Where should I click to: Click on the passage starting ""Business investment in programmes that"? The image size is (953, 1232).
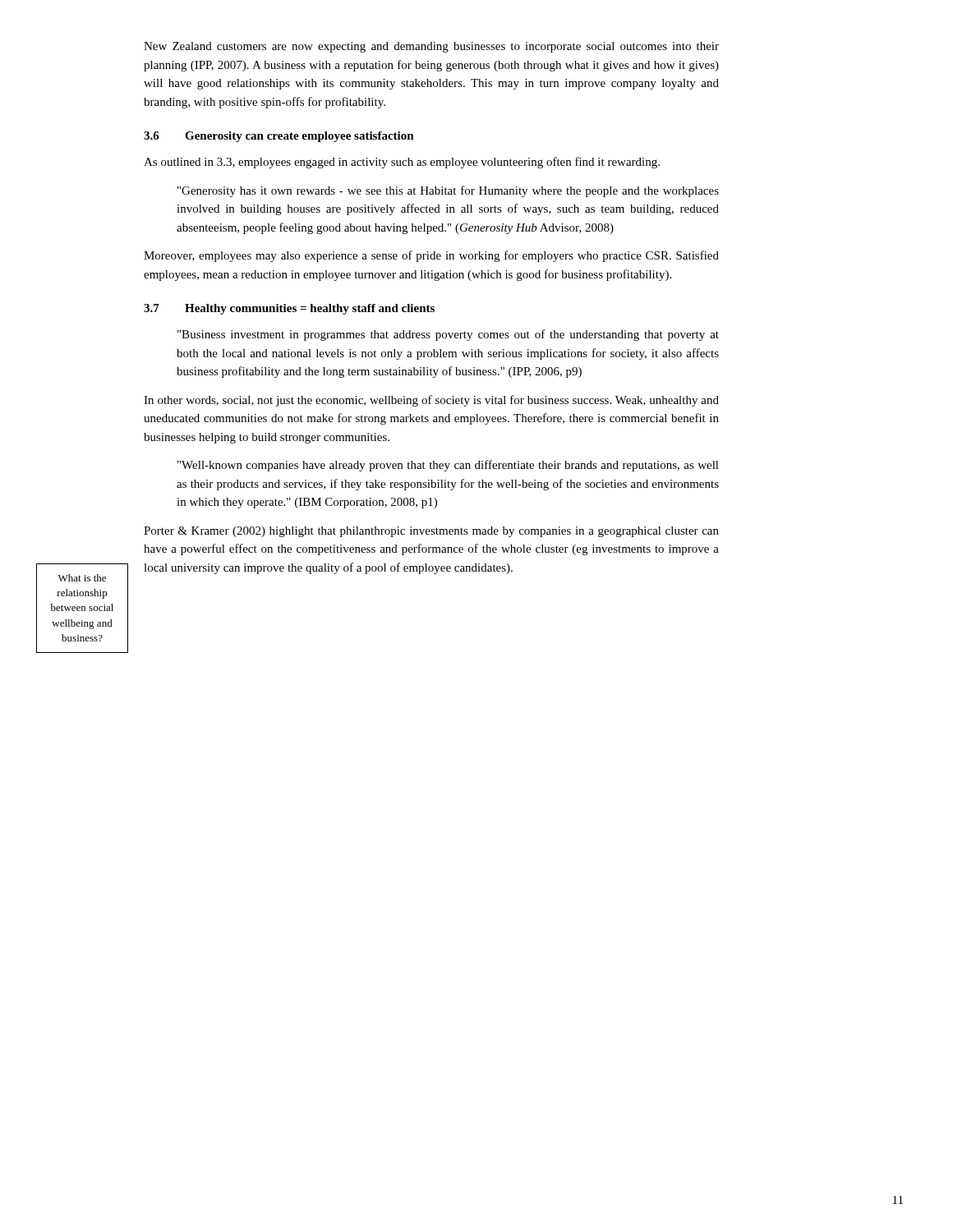448,353
